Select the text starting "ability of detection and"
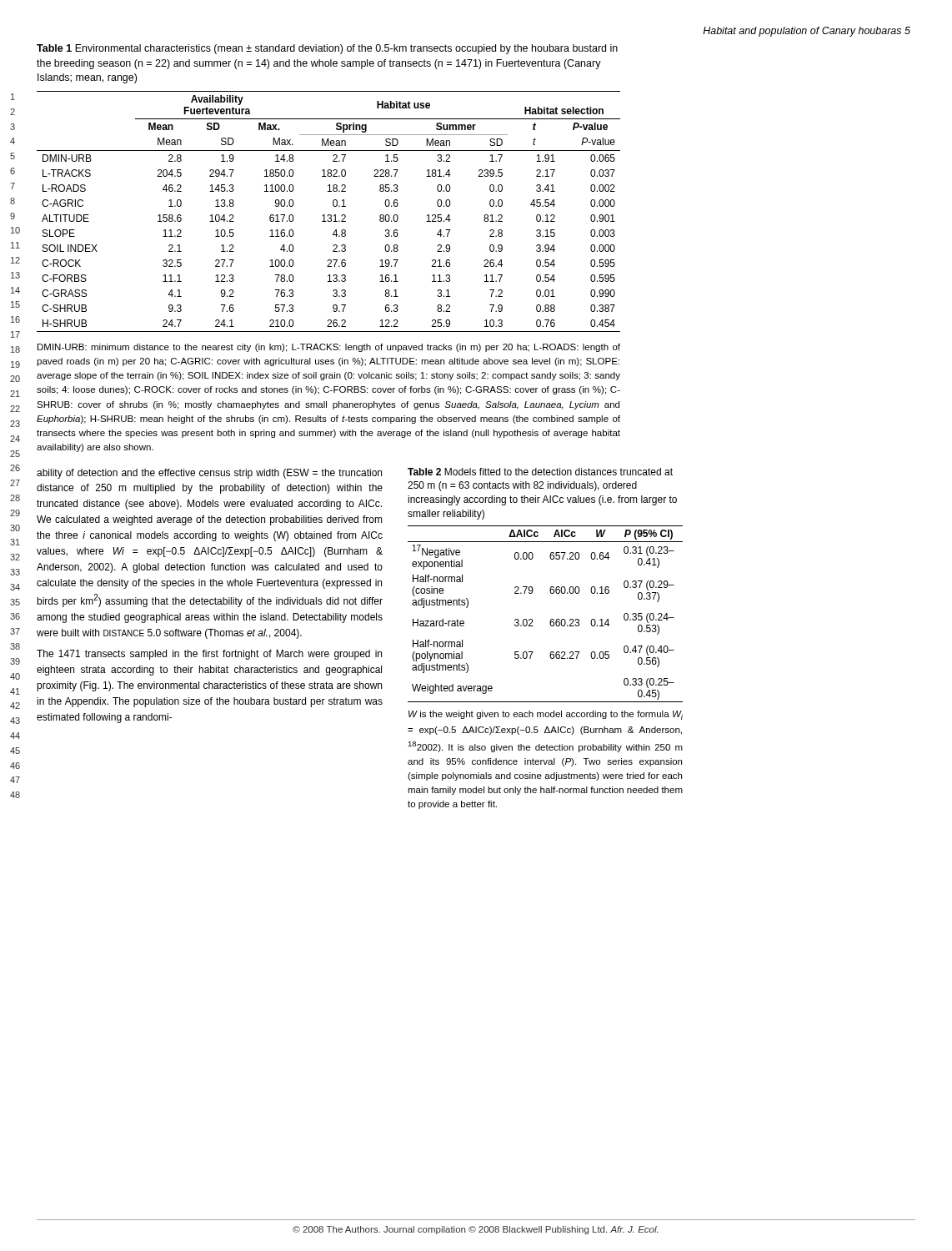Viewport: 952px width, 1251px height. point(210,553)
